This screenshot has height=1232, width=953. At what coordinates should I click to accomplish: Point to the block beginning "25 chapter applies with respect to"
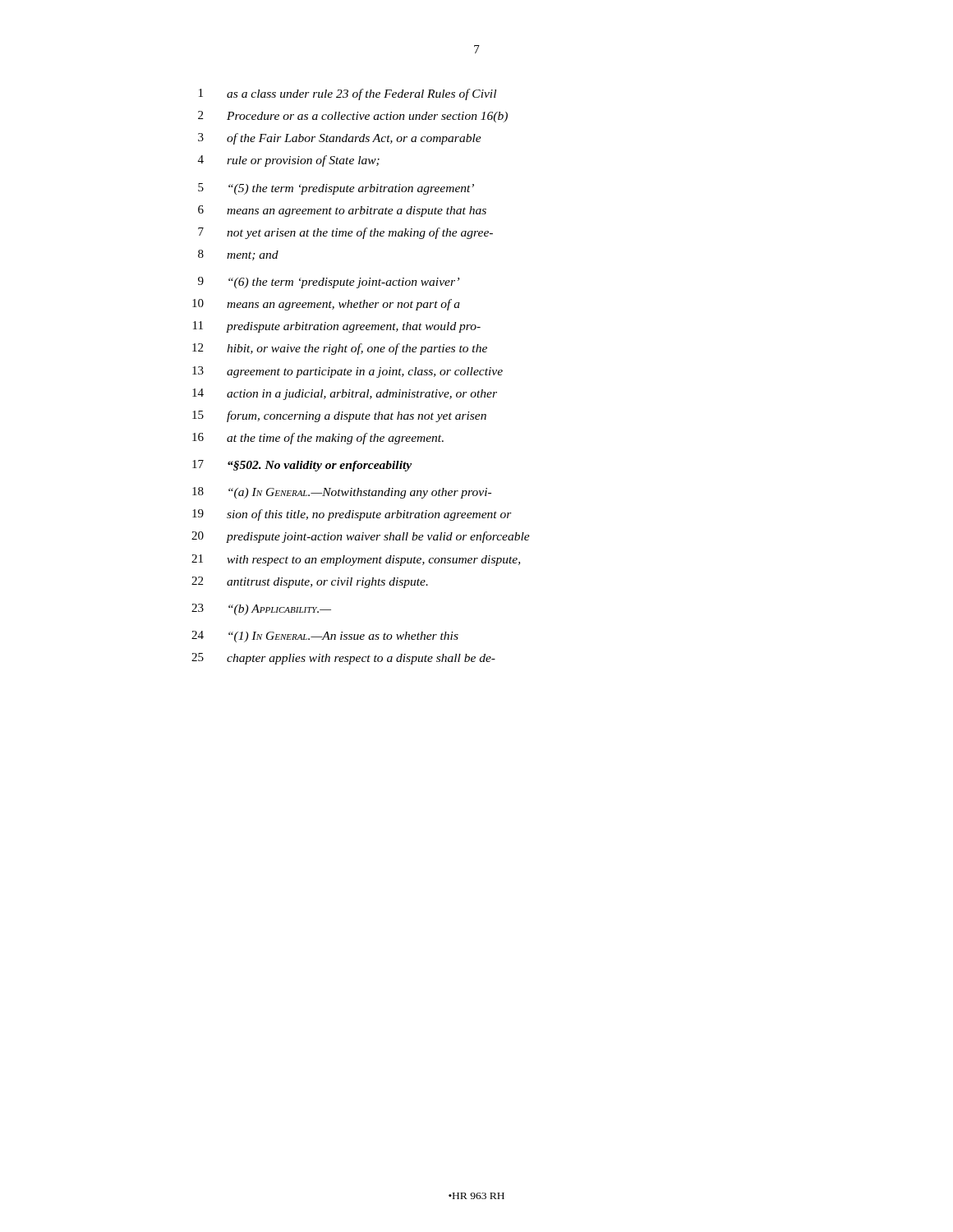tap(505, 658)
